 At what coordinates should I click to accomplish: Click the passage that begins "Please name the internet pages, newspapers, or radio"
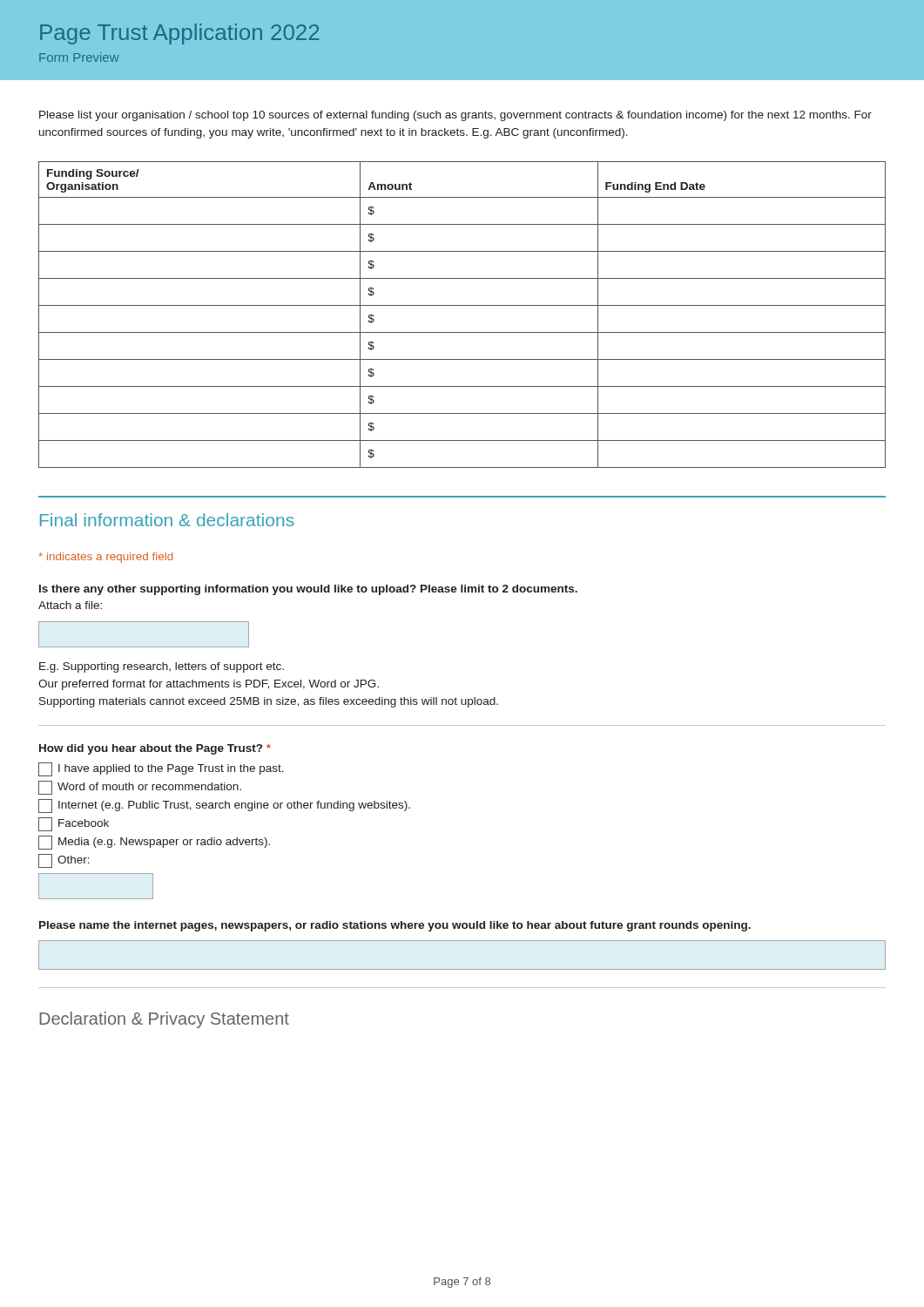[x=395, y=925]
